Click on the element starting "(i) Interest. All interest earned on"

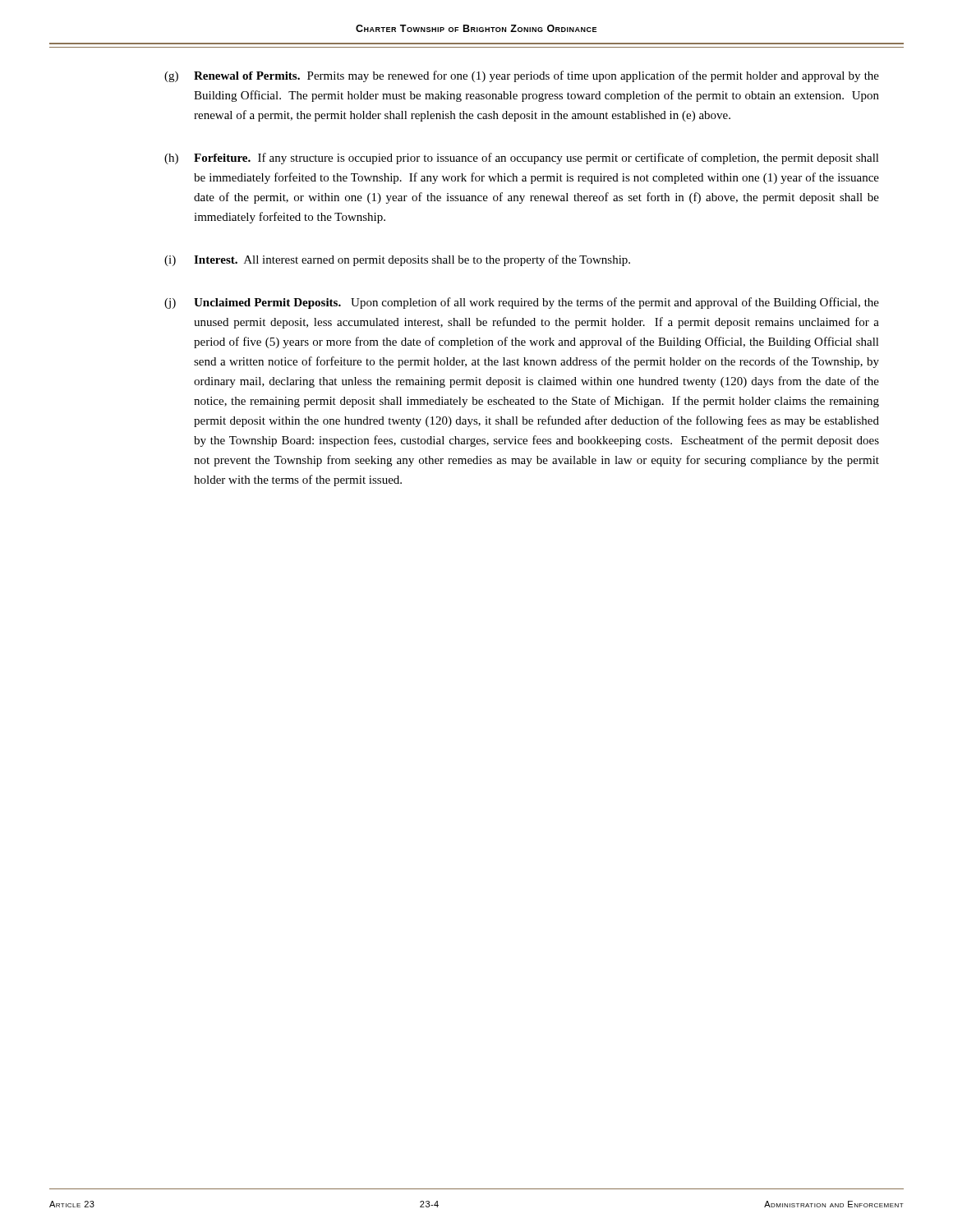point(522,260)
